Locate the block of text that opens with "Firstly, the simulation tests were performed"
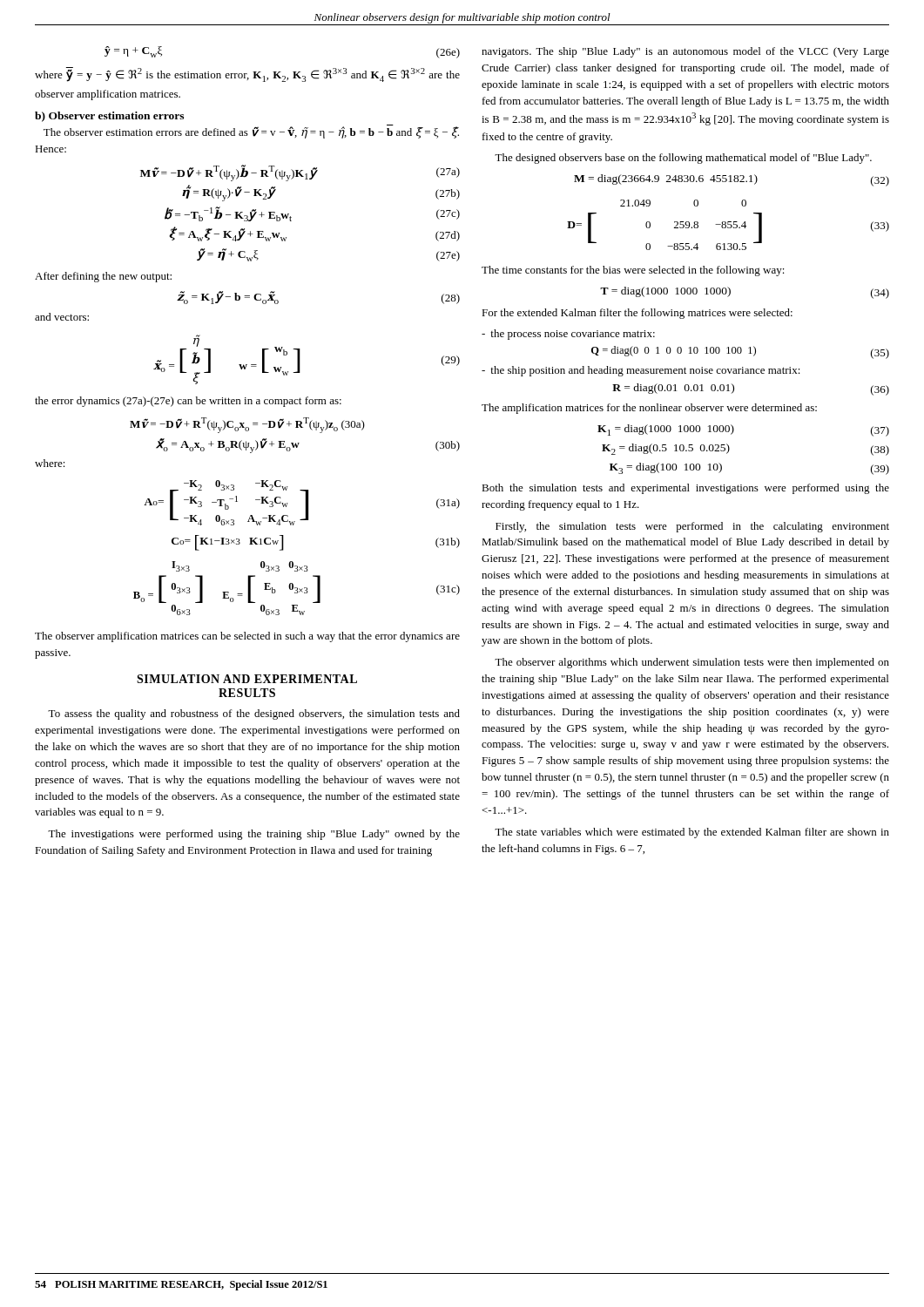The height and width of the screenshot is (1307, 924). (685, 583)
